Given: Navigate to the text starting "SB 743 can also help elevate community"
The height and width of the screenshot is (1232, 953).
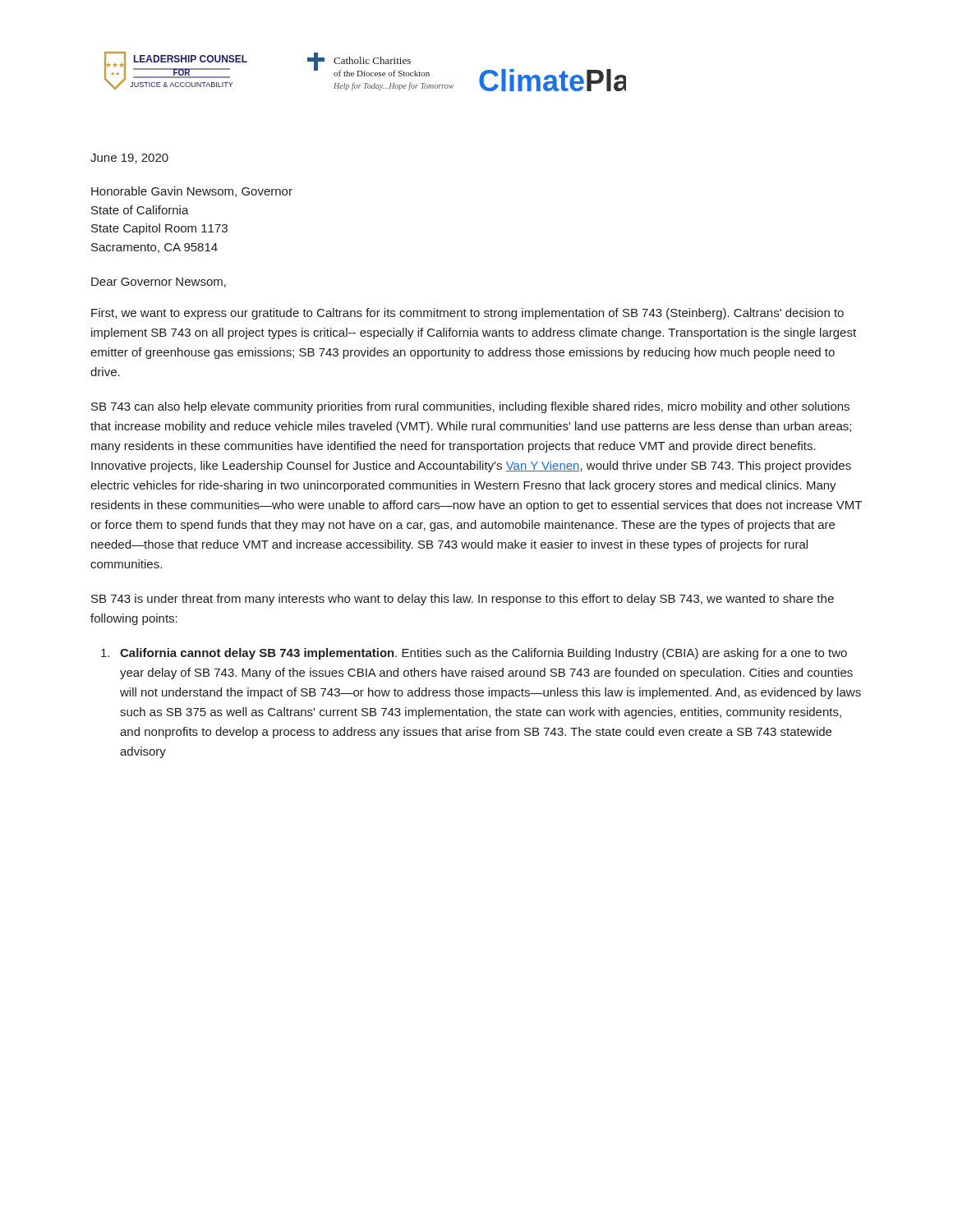Looking at the screenshot, I should (x=476, y=485).
